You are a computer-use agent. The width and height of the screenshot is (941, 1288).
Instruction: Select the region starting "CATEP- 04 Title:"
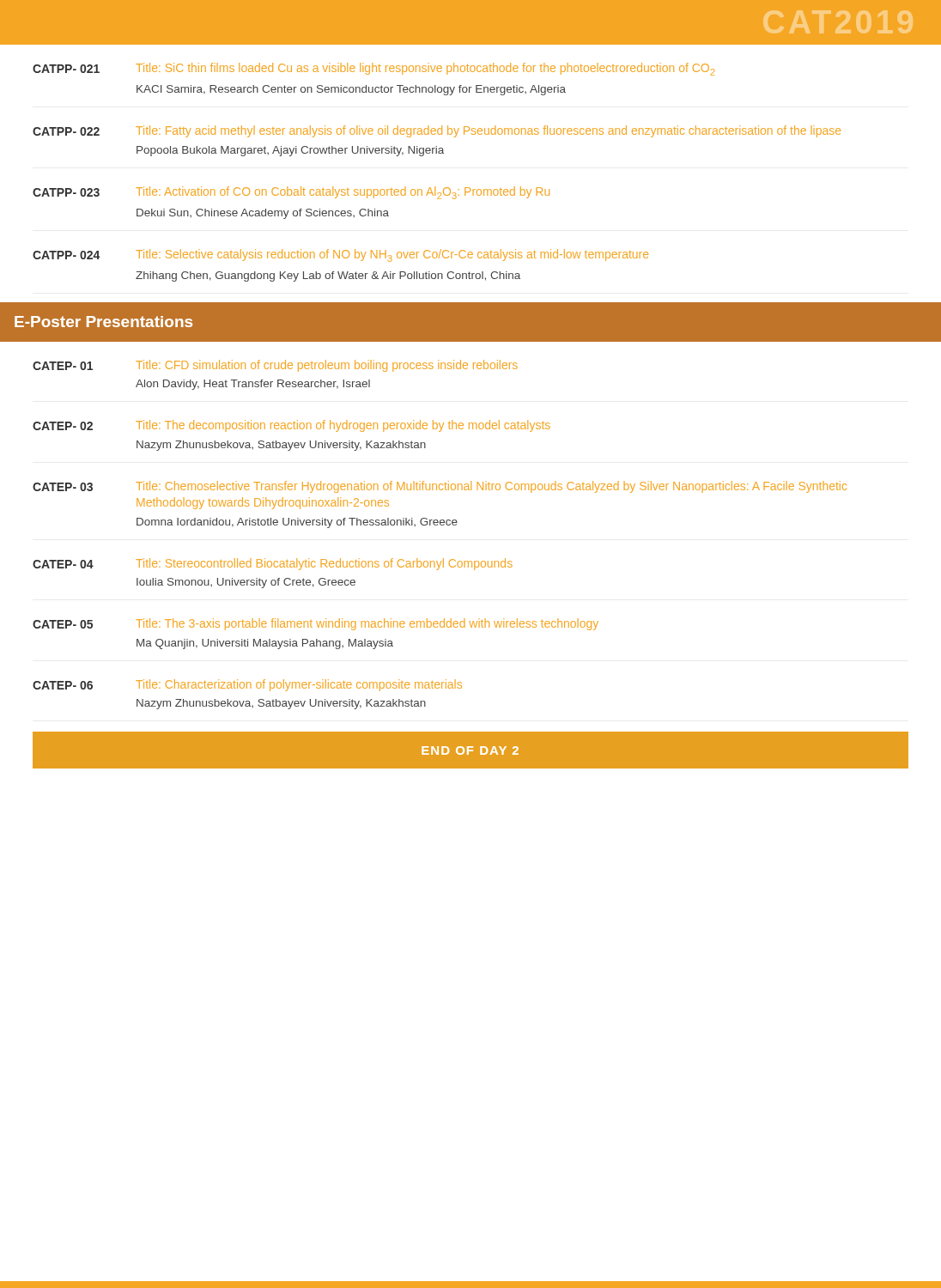pyautogui.click(x=470, y=573)
